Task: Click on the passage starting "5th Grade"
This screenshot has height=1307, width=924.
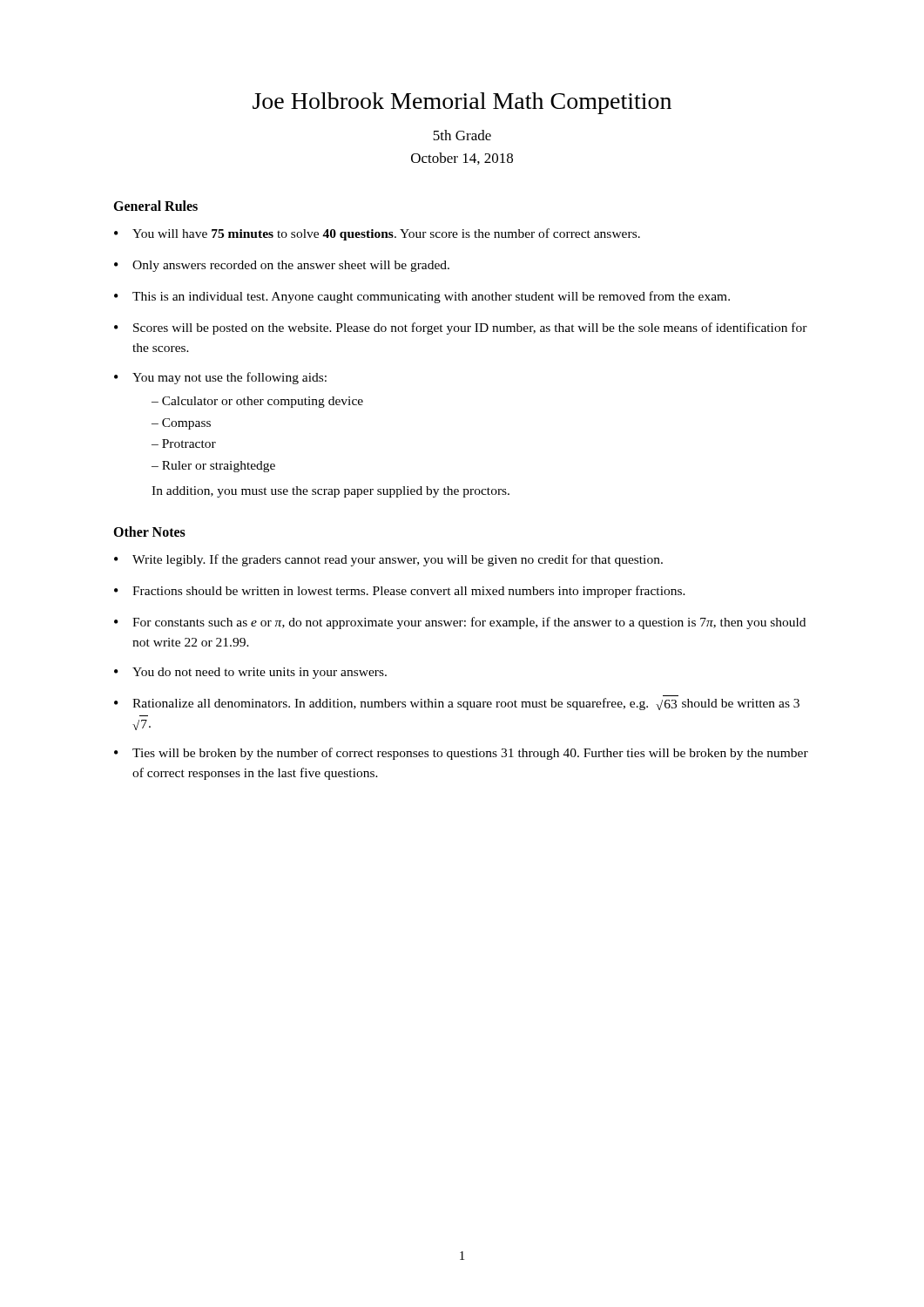Action: pyautogui.click(x=462, y=135)
